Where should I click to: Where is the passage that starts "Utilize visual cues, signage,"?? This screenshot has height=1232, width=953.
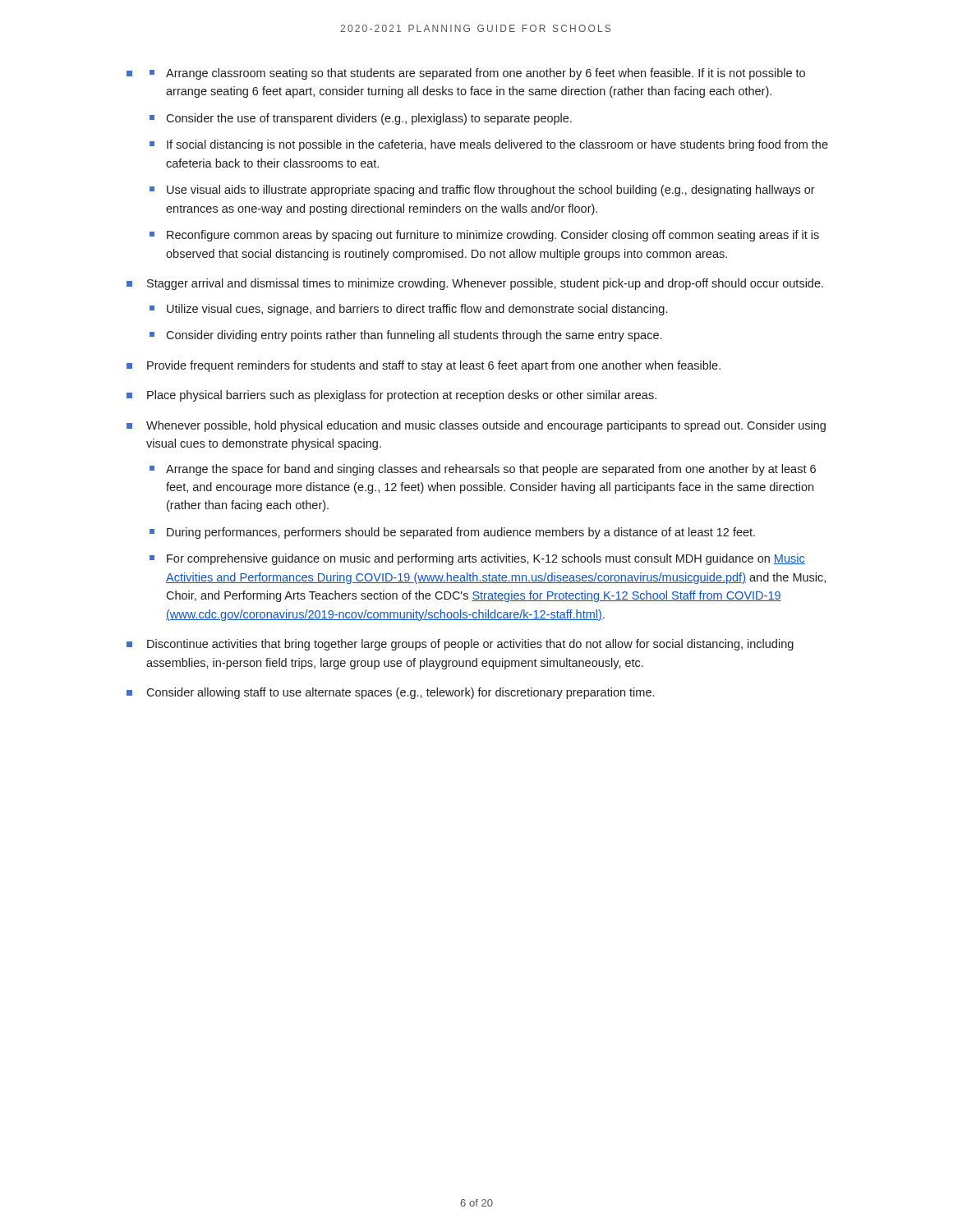[417, 309]
